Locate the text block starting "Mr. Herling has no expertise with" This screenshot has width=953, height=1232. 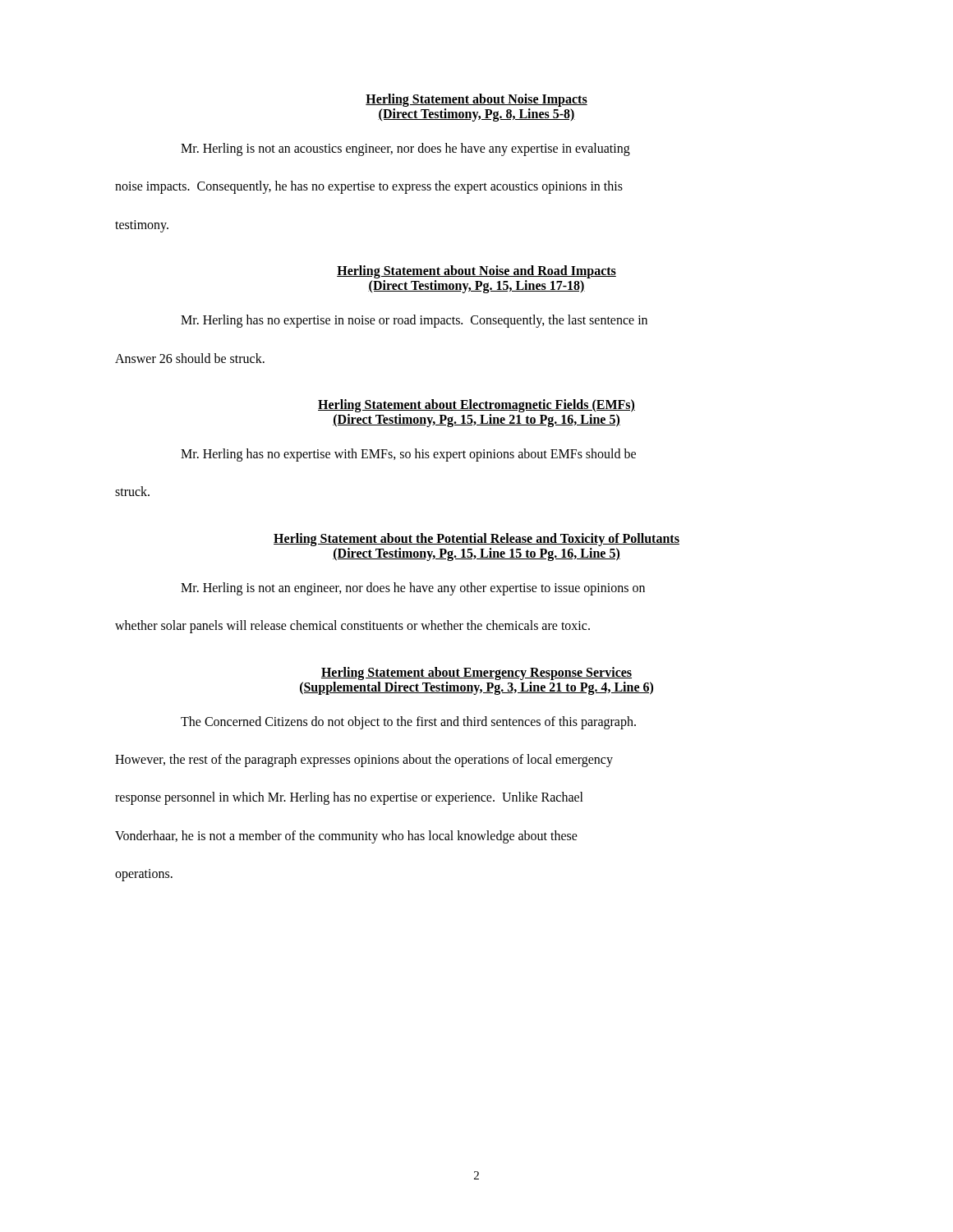point(408,455)
